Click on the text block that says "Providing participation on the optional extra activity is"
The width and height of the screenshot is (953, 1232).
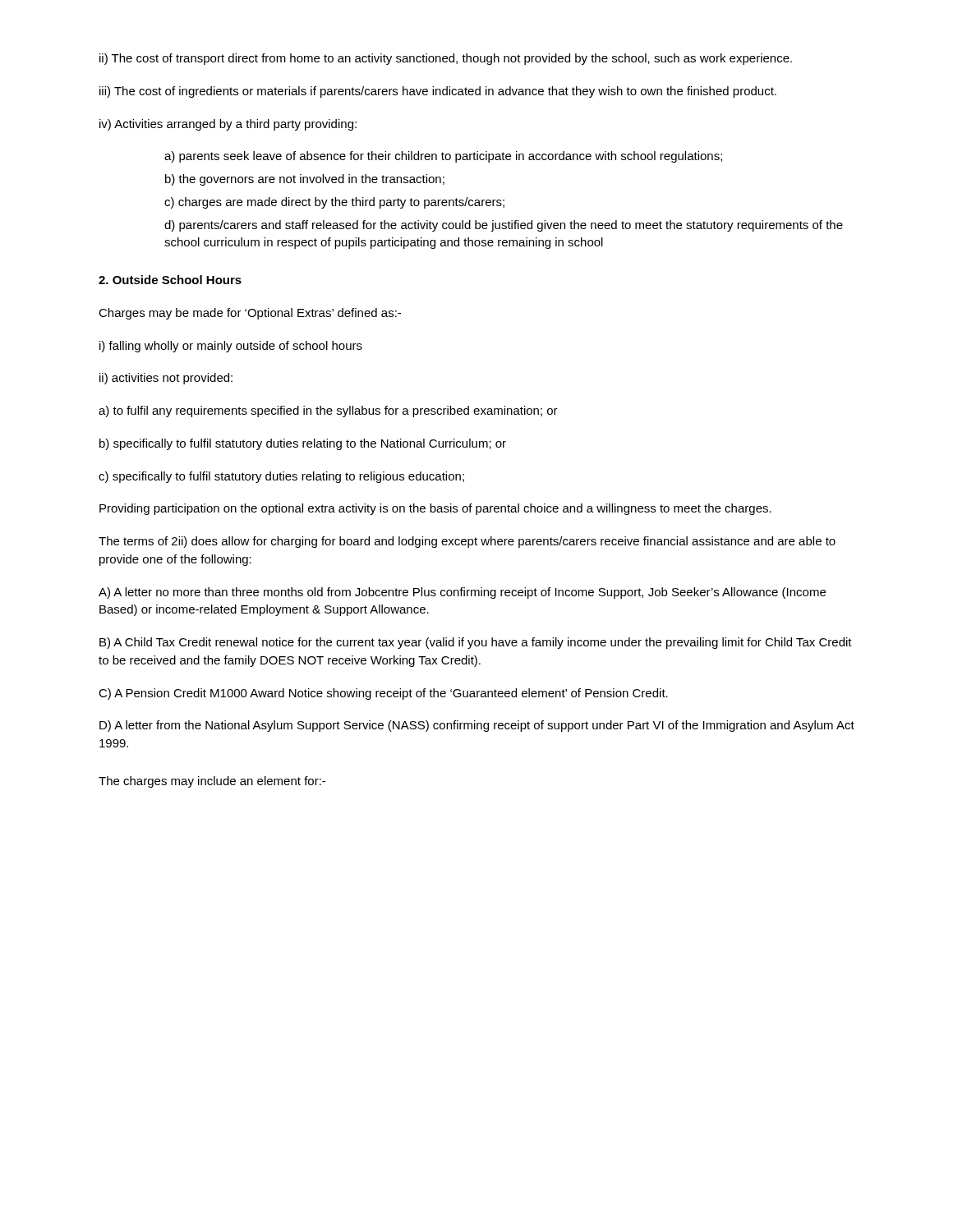(x=435, y=508)
